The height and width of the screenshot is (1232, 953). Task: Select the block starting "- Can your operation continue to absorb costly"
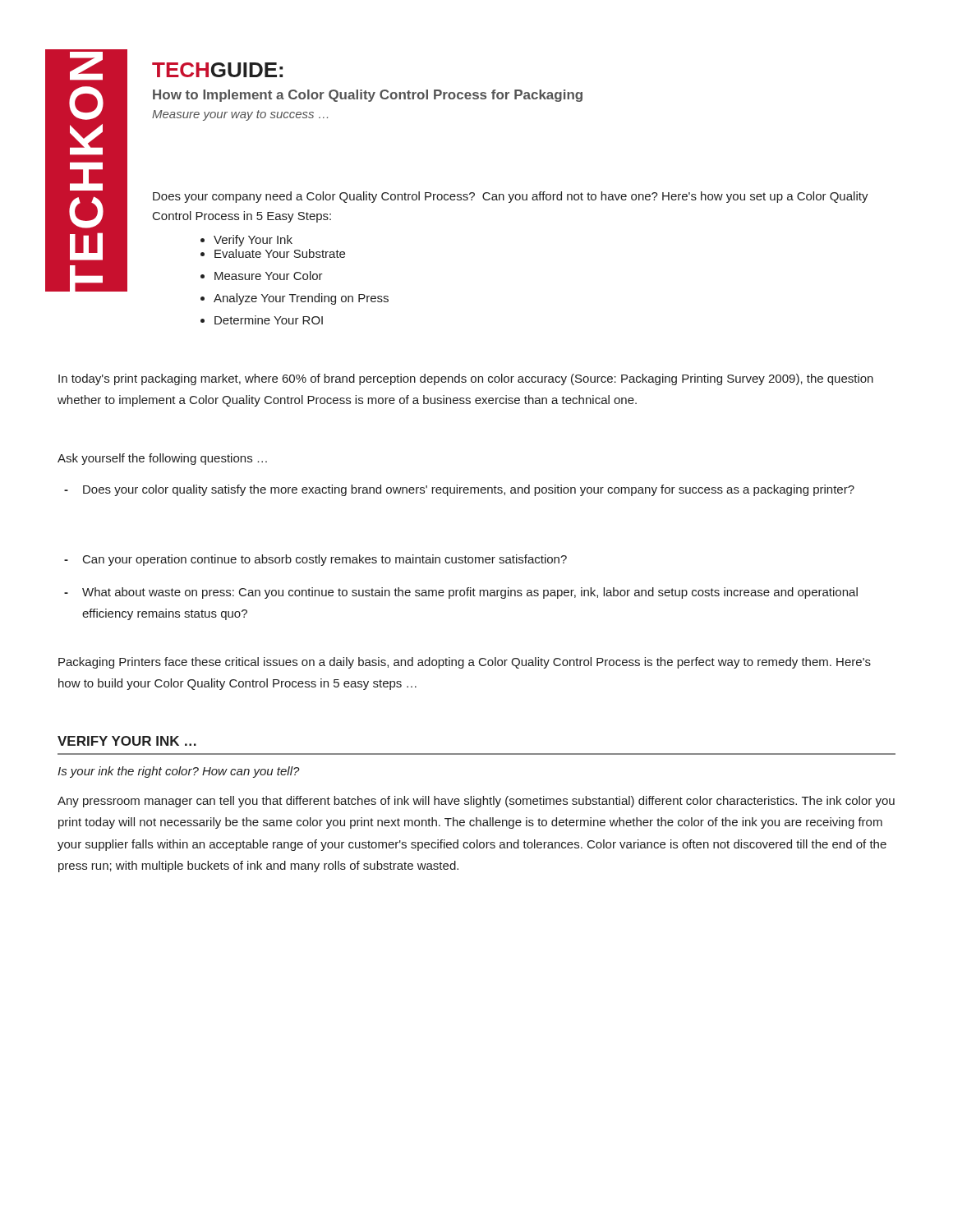point(476,559)
